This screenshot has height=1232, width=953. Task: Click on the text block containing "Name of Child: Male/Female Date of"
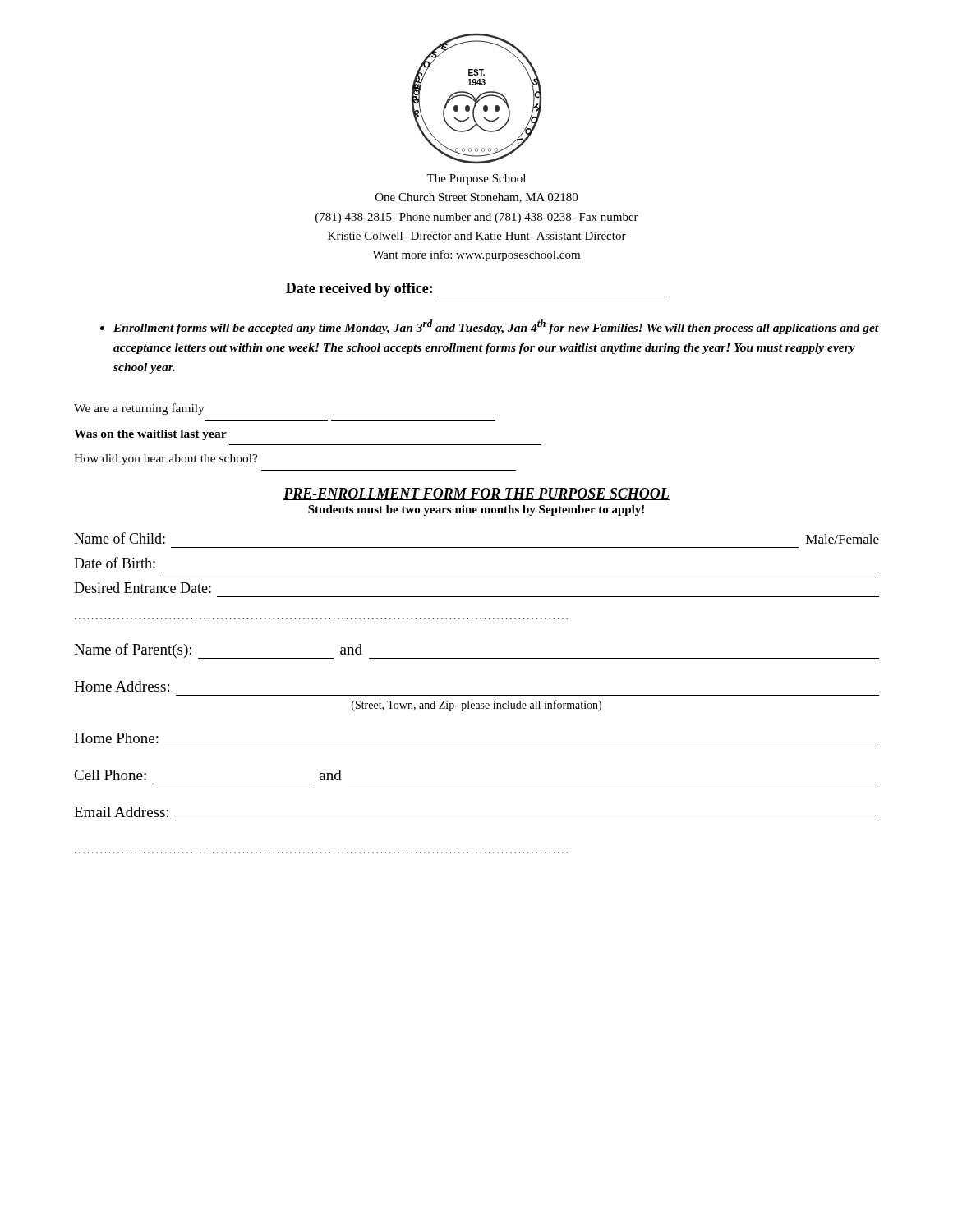click(x=476, y=563)
